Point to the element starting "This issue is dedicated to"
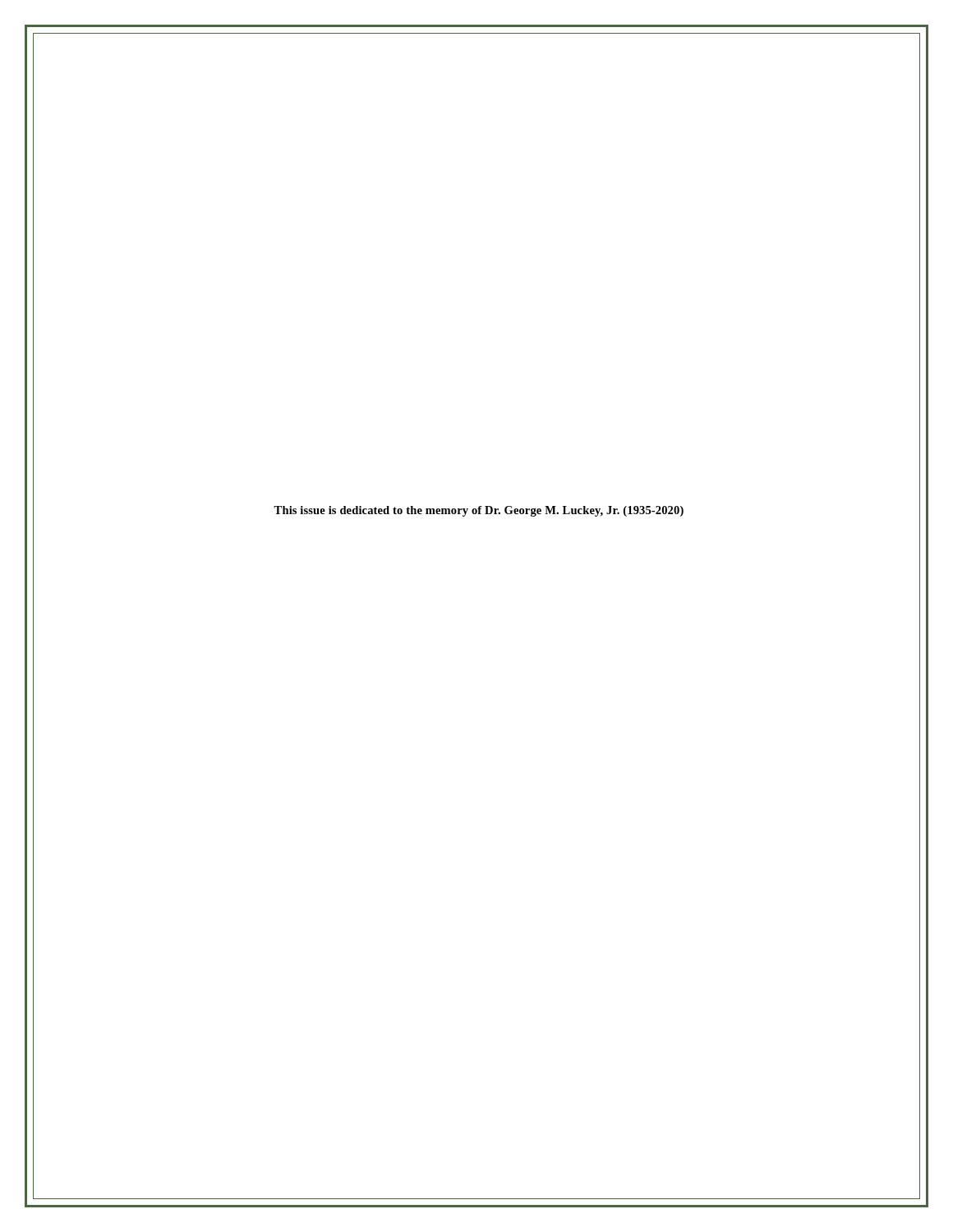 (x=479, y=510)
